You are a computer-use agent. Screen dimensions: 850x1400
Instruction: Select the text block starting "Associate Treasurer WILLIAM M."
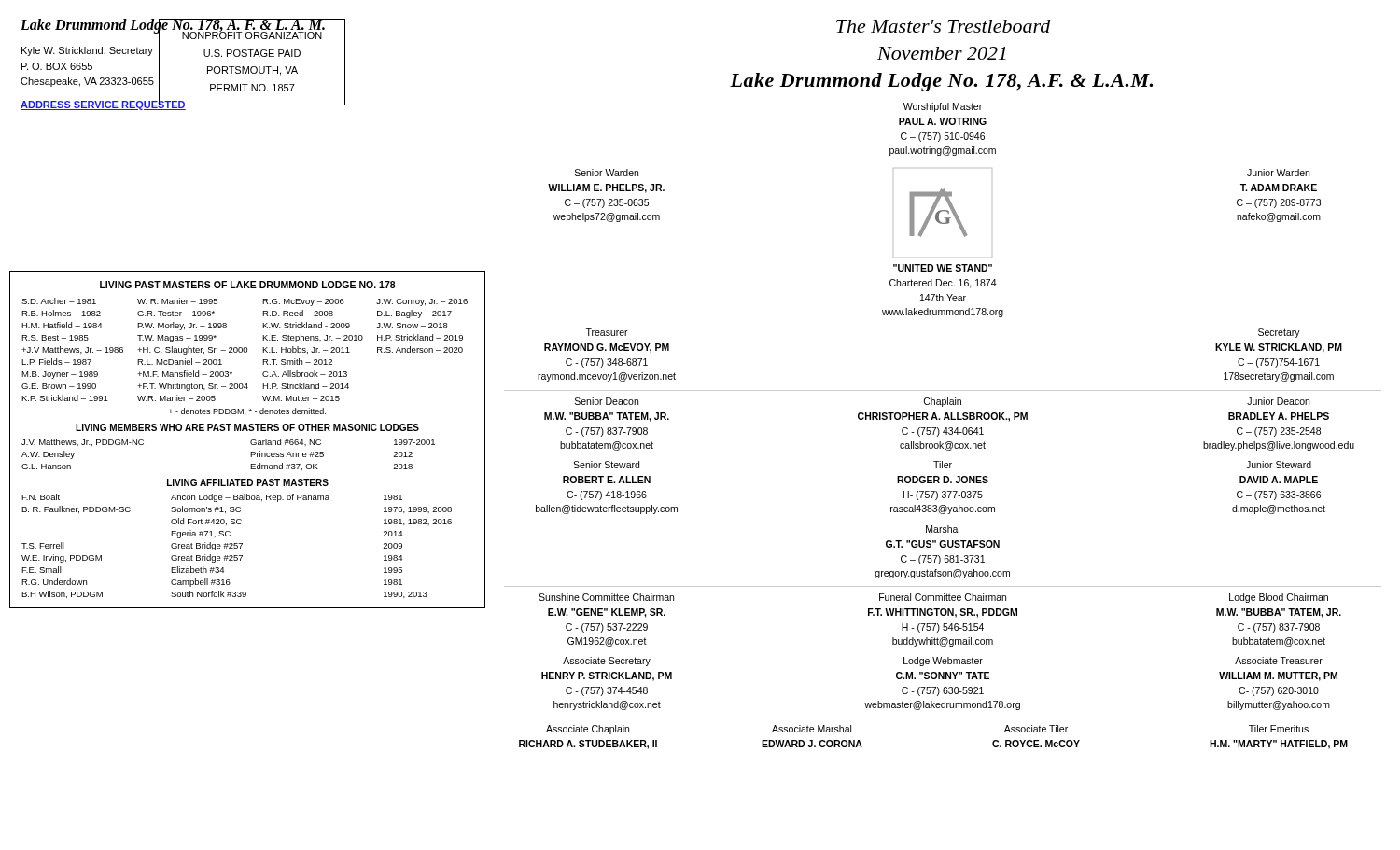1279,683
